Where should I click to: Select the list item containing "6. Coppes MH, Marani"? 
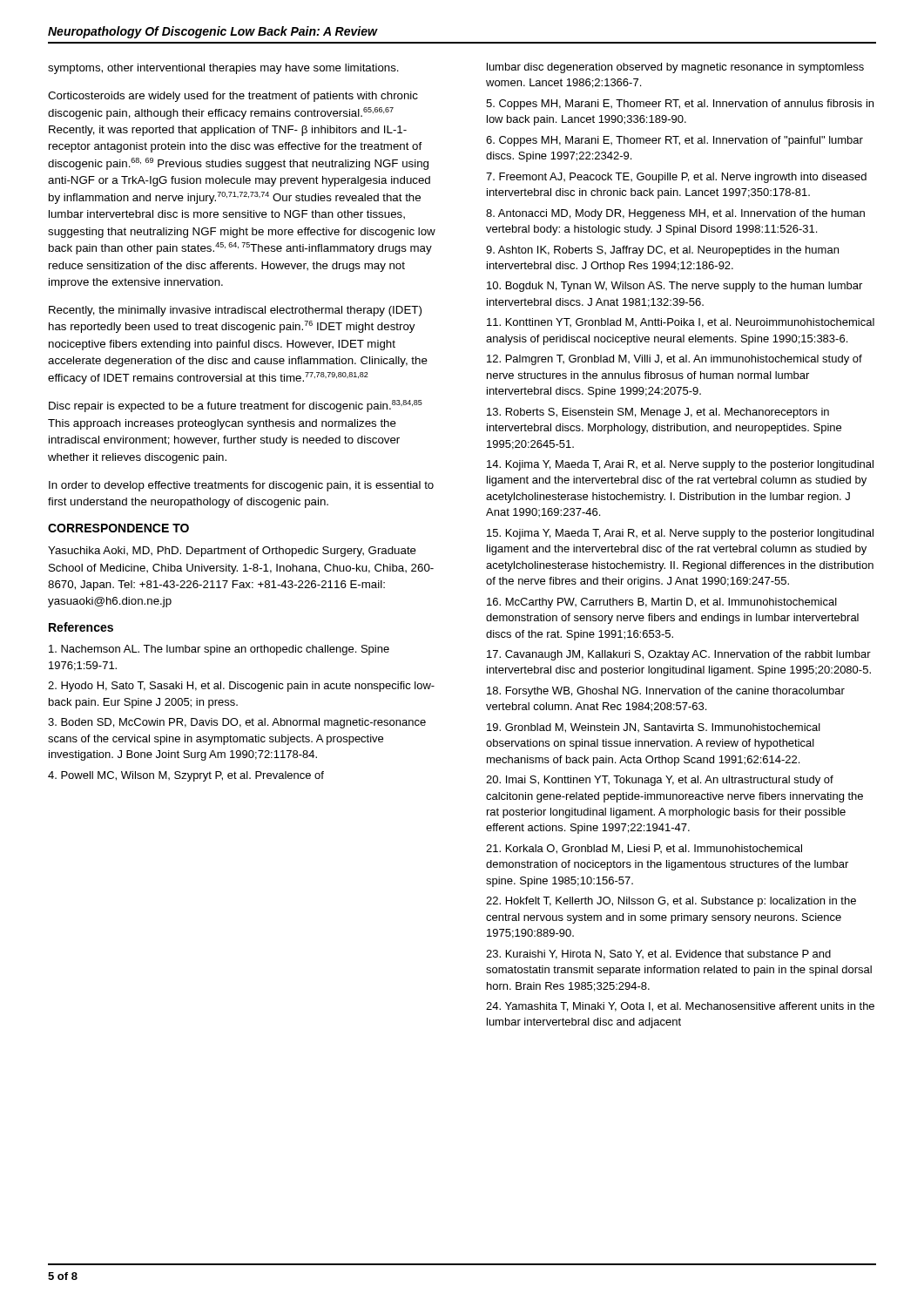point(674,148)
